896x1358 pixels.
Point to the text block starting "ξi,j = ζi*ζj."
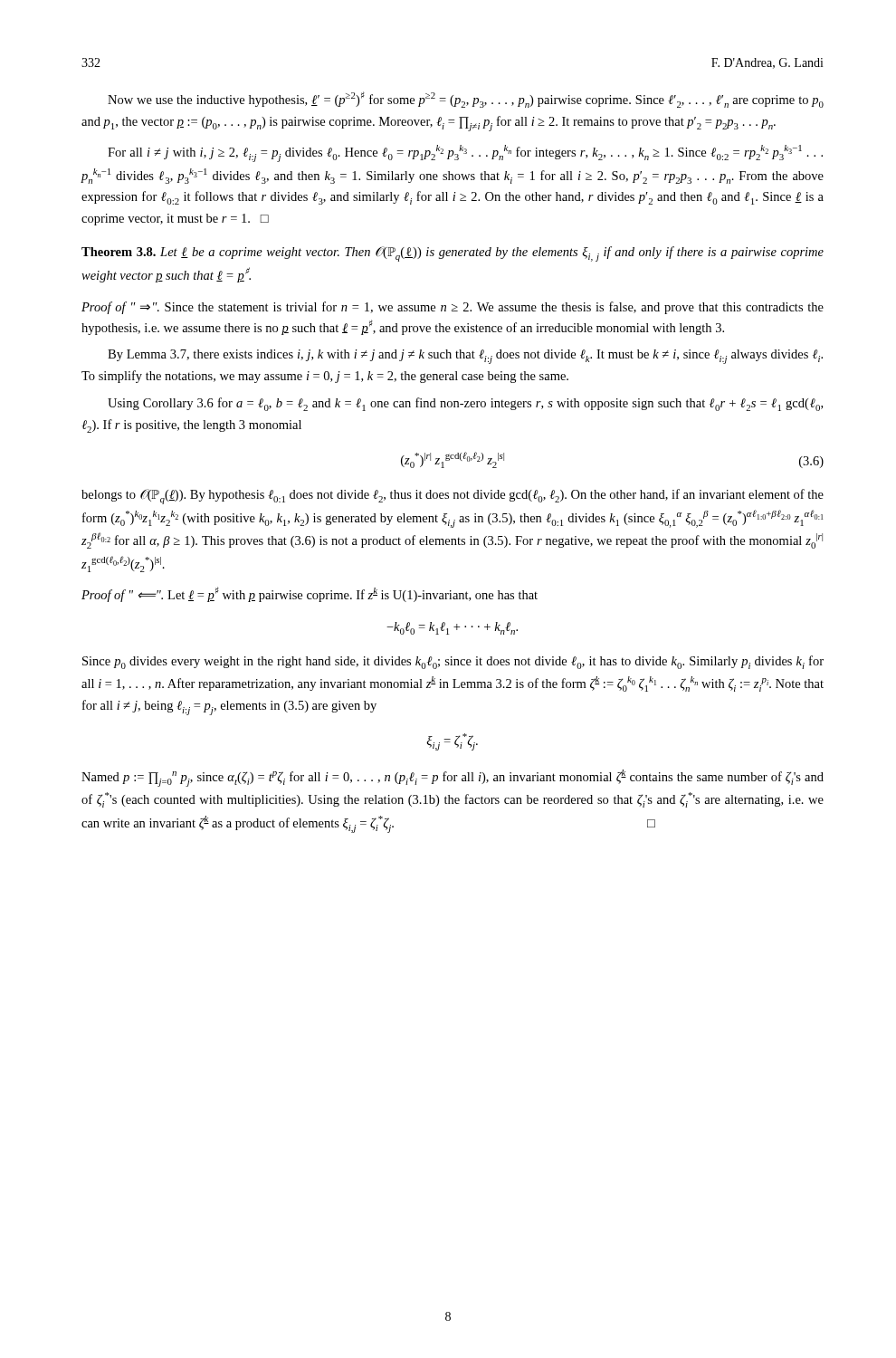pyautogui.click(x=453, y=741)
